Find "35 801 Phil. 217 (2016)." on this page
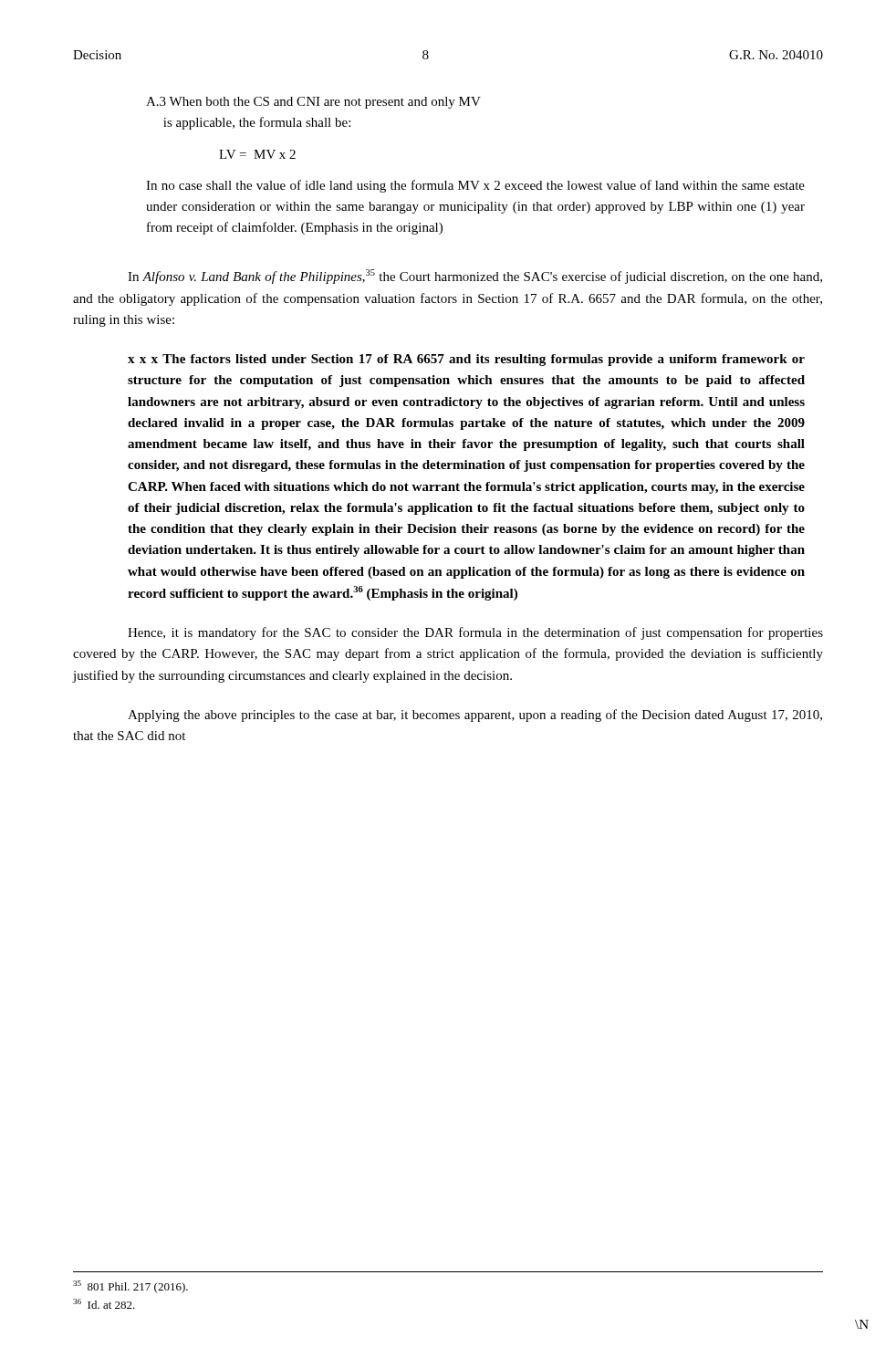The width and height of the screenshot is (896, 1369). pos(131,1286)
